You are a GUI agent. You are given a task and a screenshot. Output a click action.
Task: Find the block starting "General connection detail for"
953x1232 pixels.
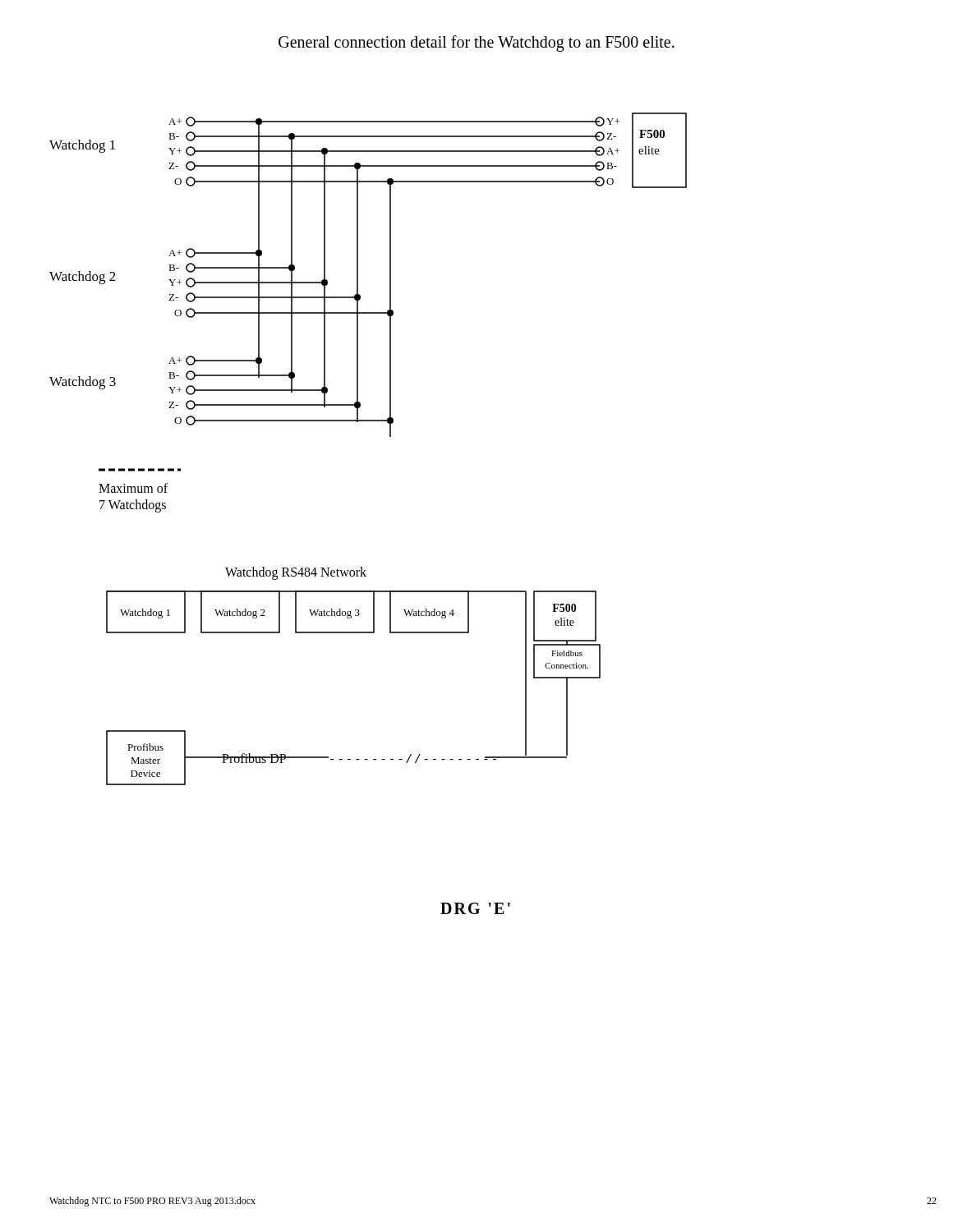click(x=476, y=42)
